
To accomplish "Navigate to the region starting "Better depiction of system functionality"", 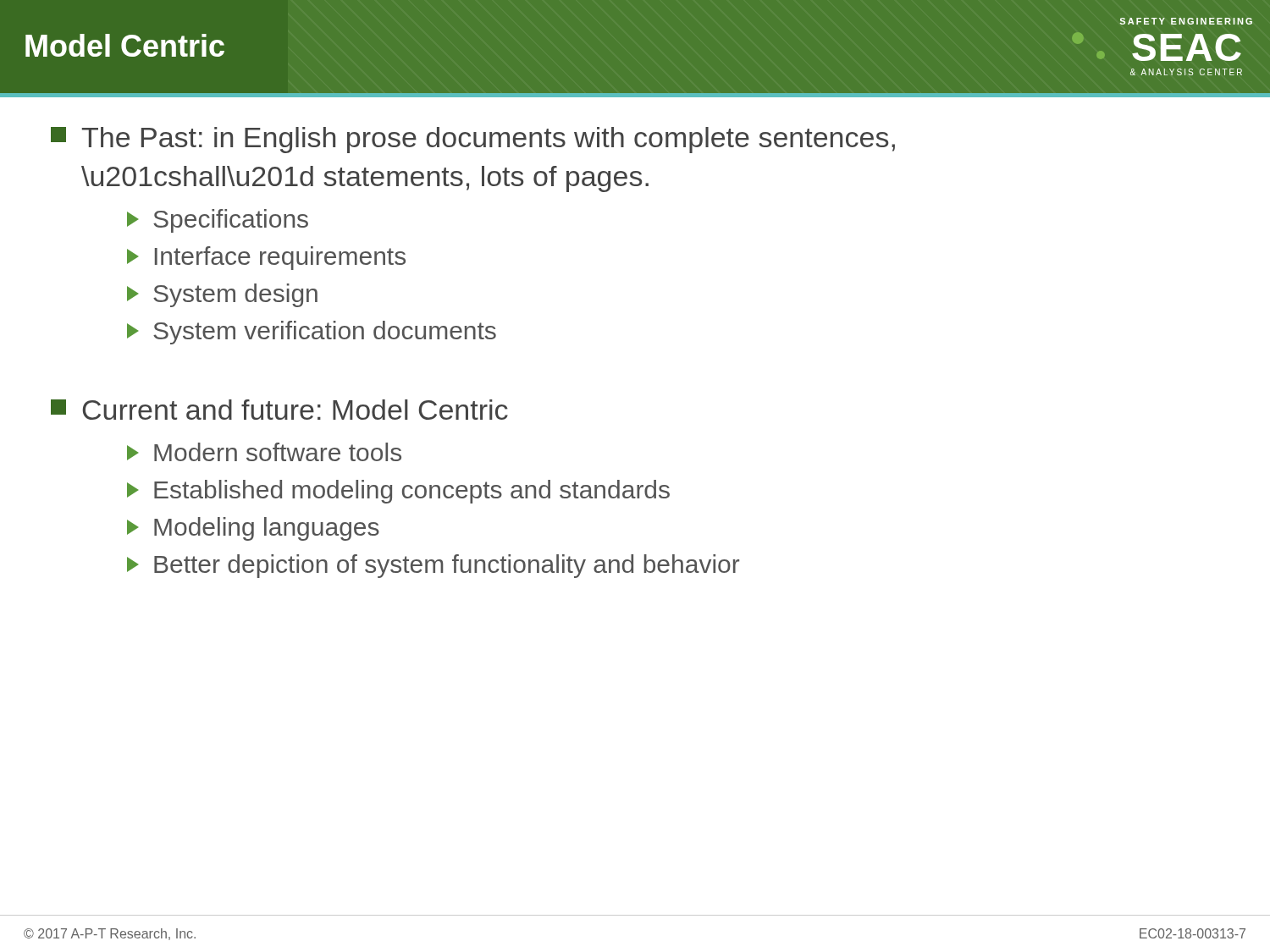I will click(x=433, y=564).
